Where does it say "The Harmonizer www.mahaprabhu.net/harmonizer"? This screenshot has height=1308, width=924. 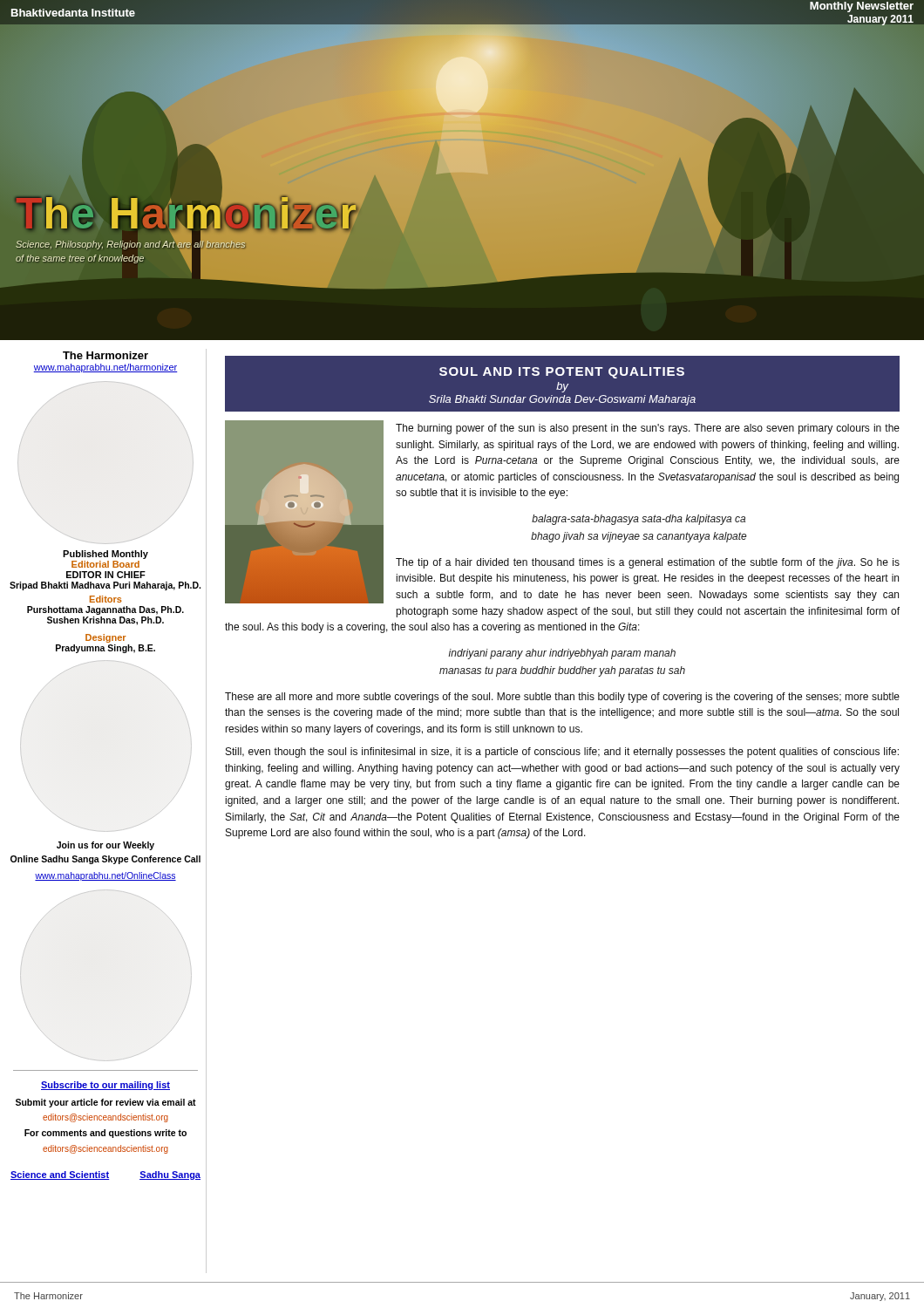105,361
